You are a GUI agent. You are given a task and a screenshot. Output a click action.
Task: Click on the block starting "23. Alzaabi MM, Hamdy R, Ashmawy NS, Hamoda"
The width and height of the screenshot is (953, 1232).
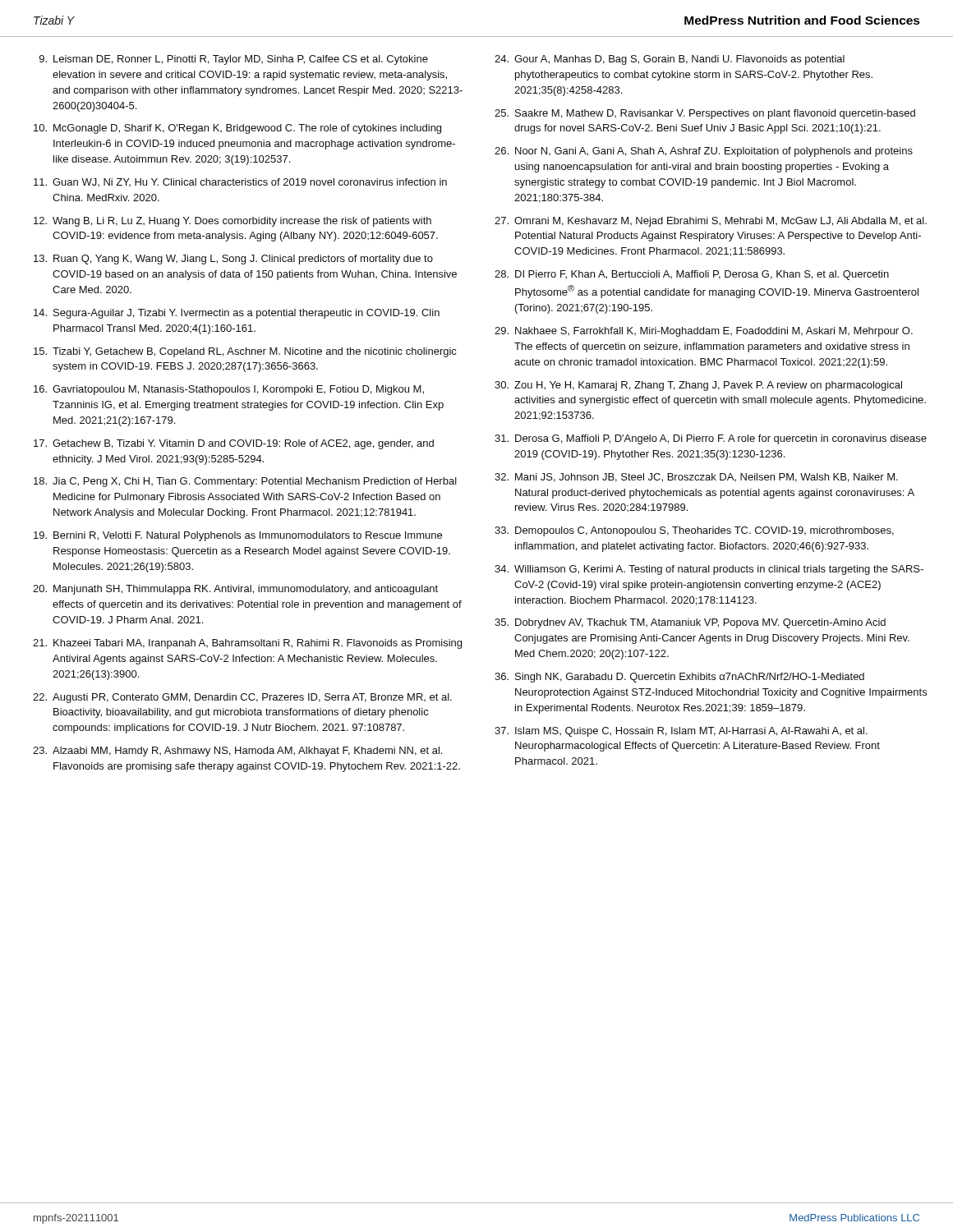tap(246, 759)
